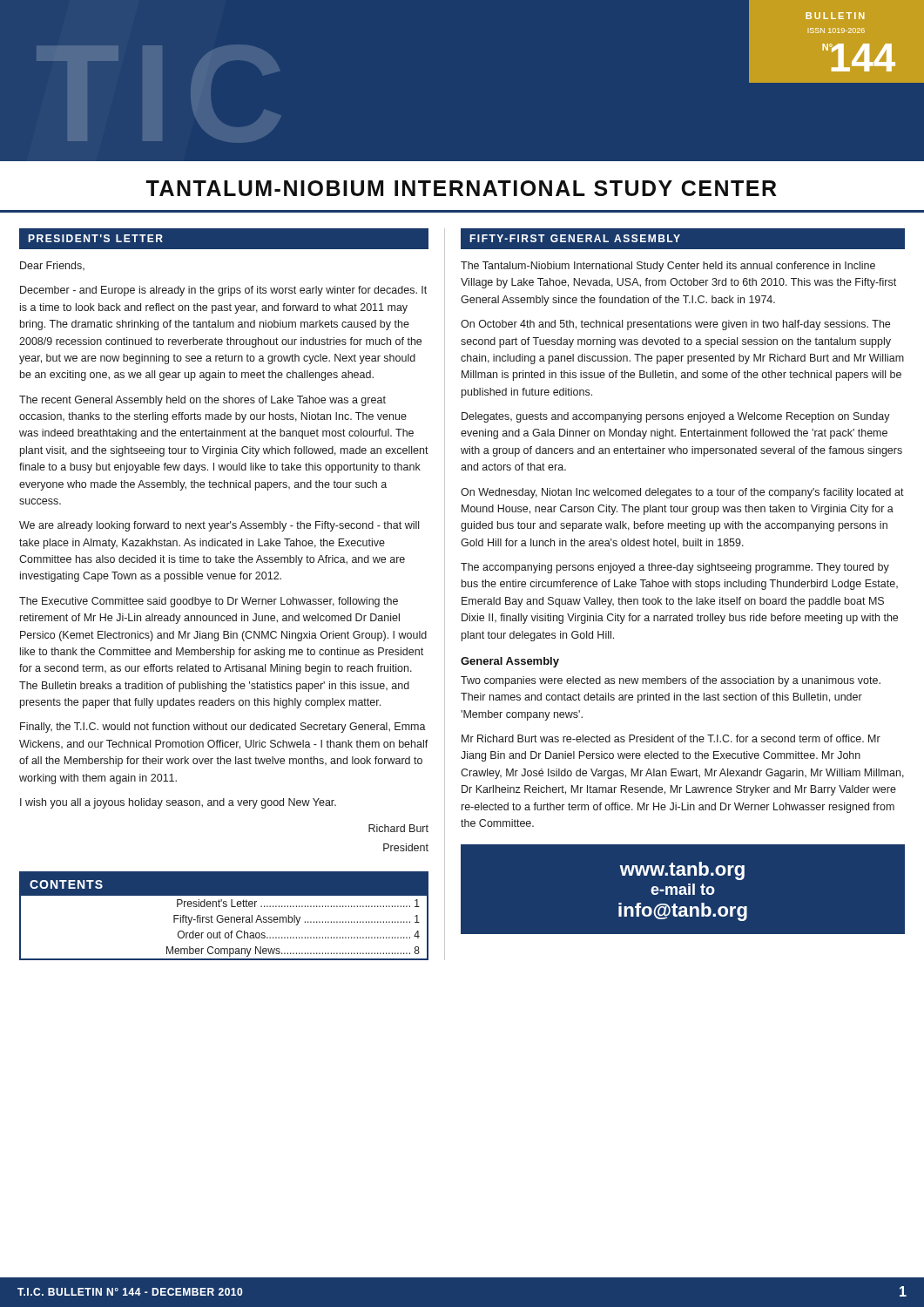Point to the block beginning "The accompanying persons"
Image resolution: width=924 pixels, height=1307 pixels.
pos(680,601)
